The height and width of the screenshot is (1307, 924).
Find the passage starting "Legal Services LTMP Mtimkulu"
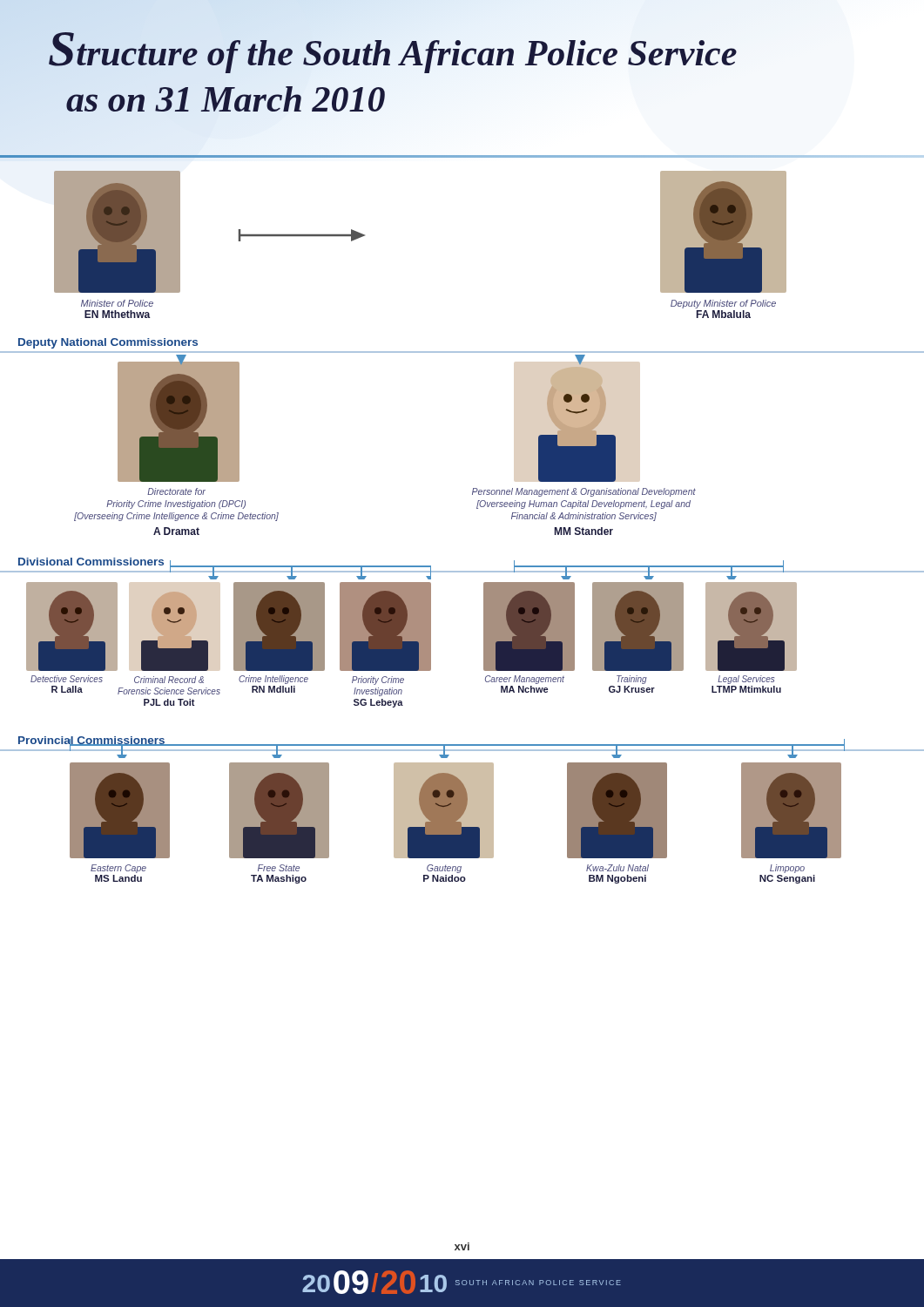(x=746, y=684)
